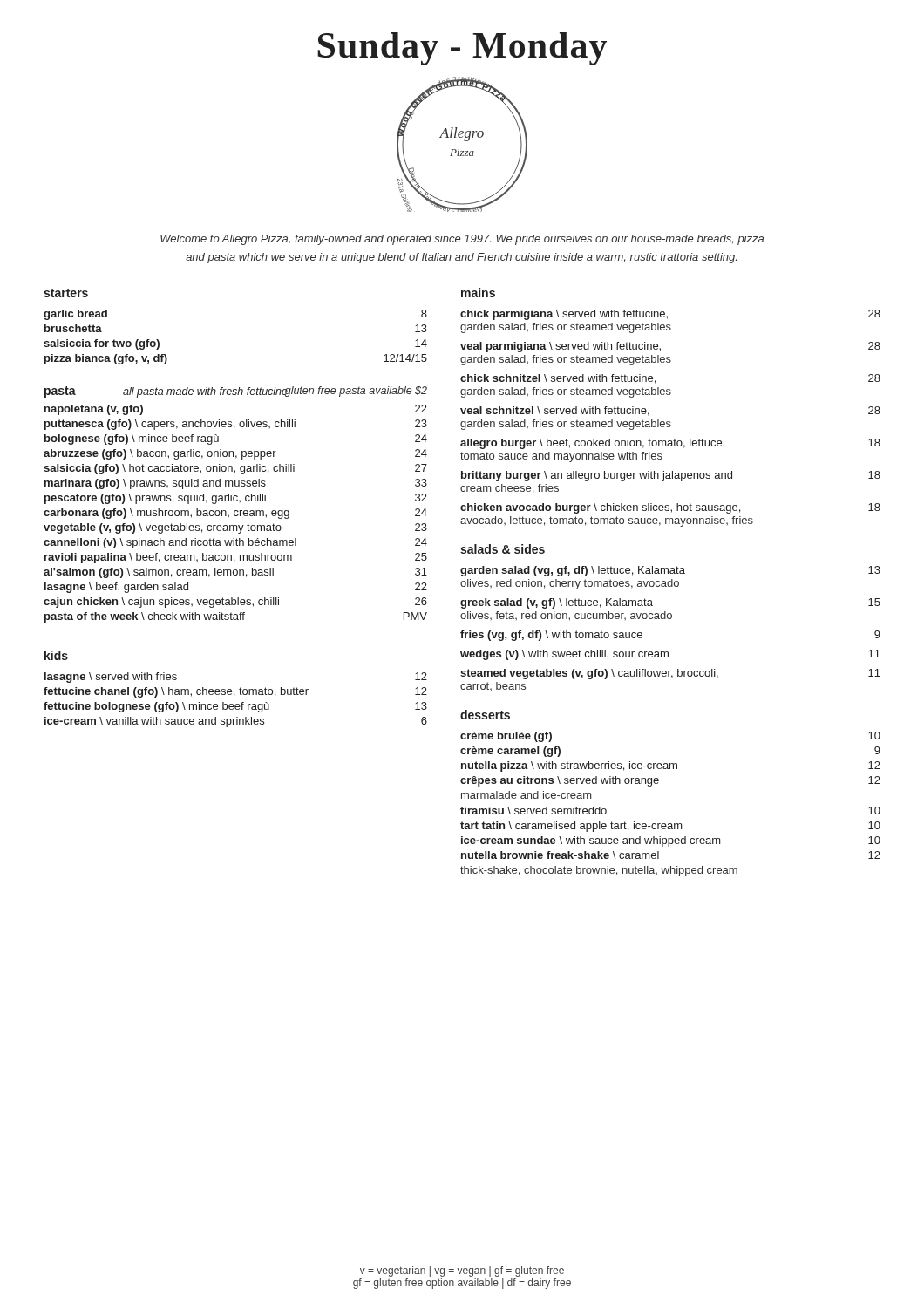Find the list item that says "pescatore (gfo) \ prawns,"
The width and height of the screenshot is (924, 1308).
[x=235, y=497]
